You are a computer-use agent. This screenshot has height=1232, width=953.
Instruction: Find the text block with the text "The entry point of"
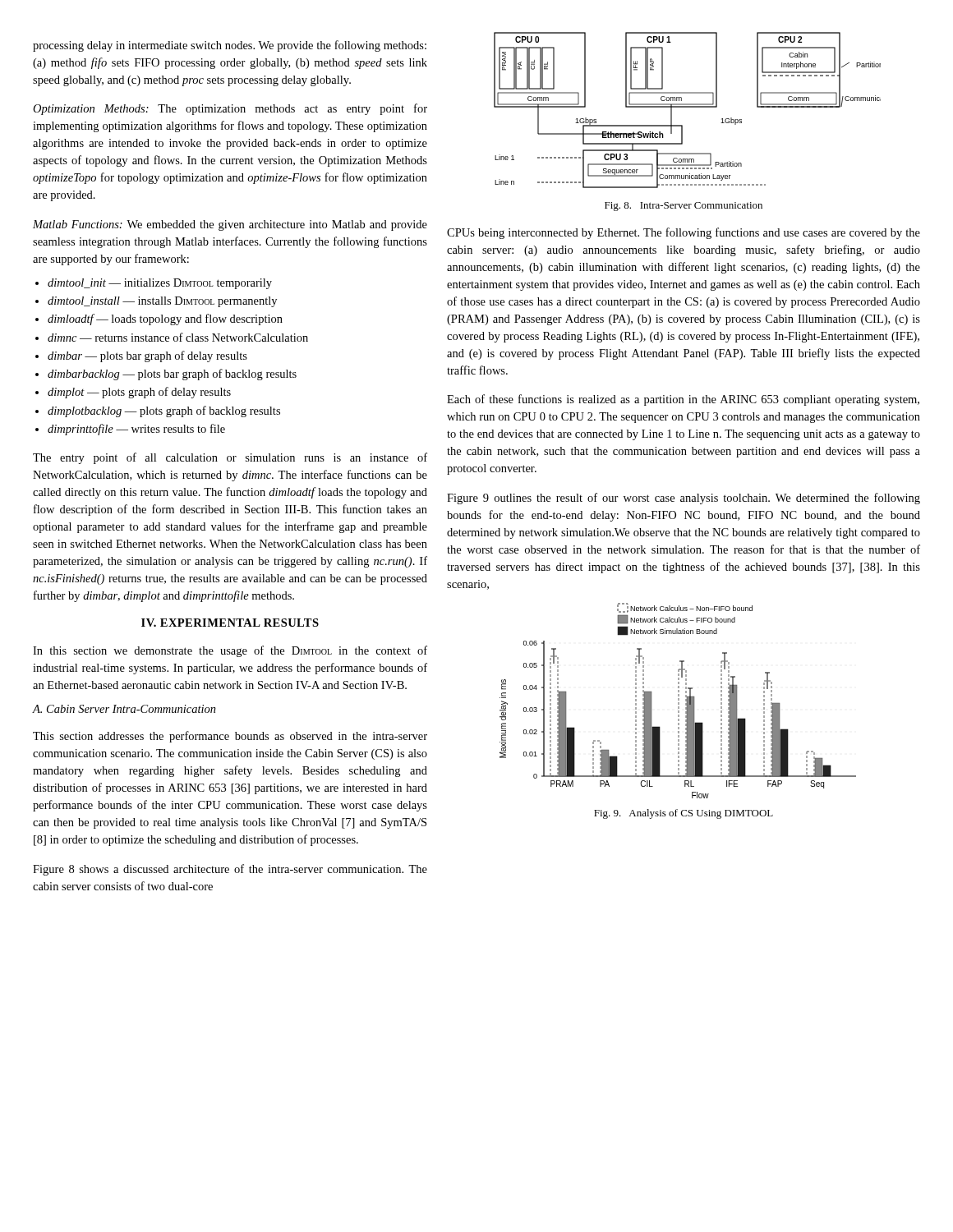click(230, 527)
